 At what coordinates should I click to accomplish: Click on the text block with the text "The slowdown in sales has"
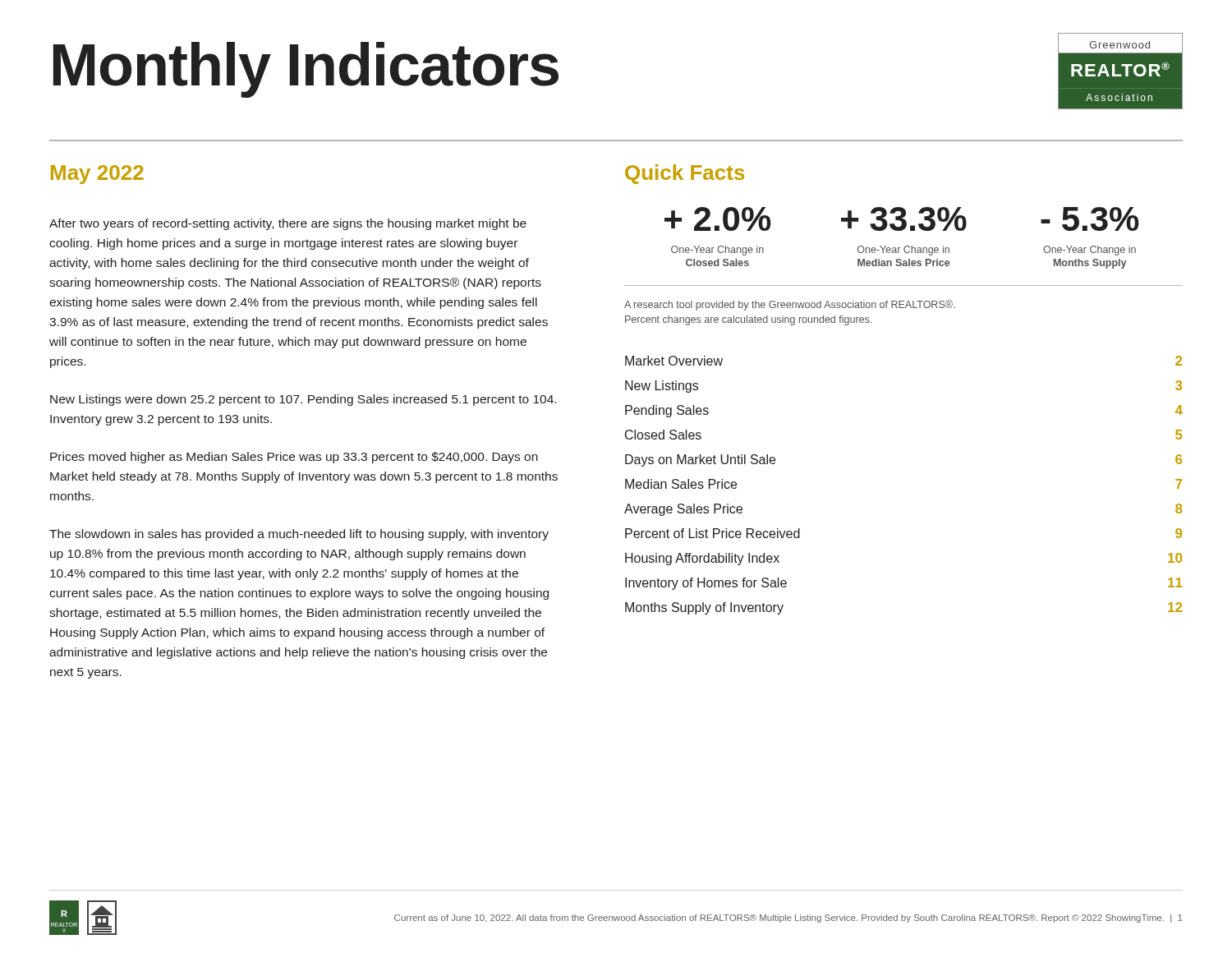coord(304,603)
